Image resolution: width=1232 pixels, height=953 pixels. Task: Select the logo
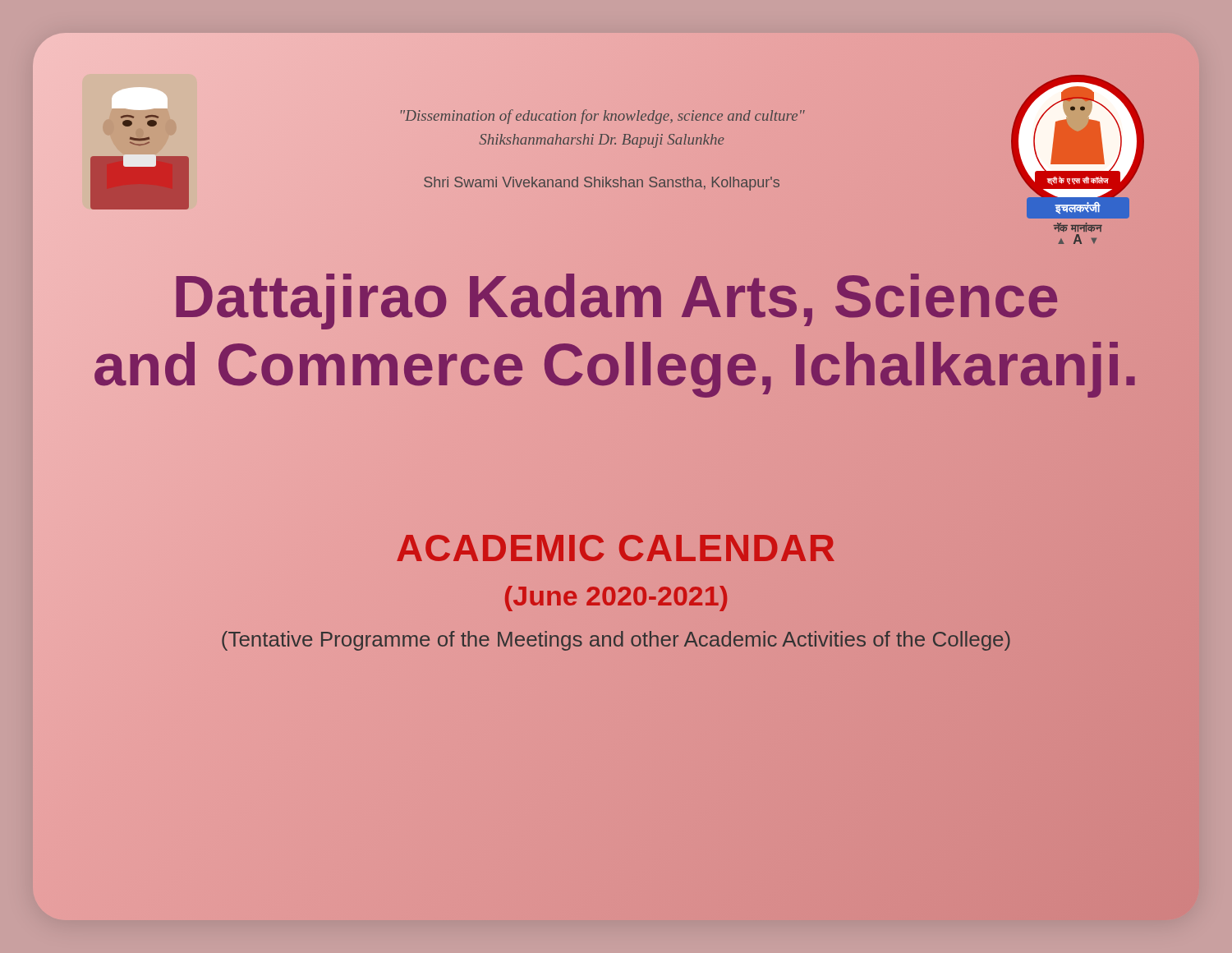1078,160
